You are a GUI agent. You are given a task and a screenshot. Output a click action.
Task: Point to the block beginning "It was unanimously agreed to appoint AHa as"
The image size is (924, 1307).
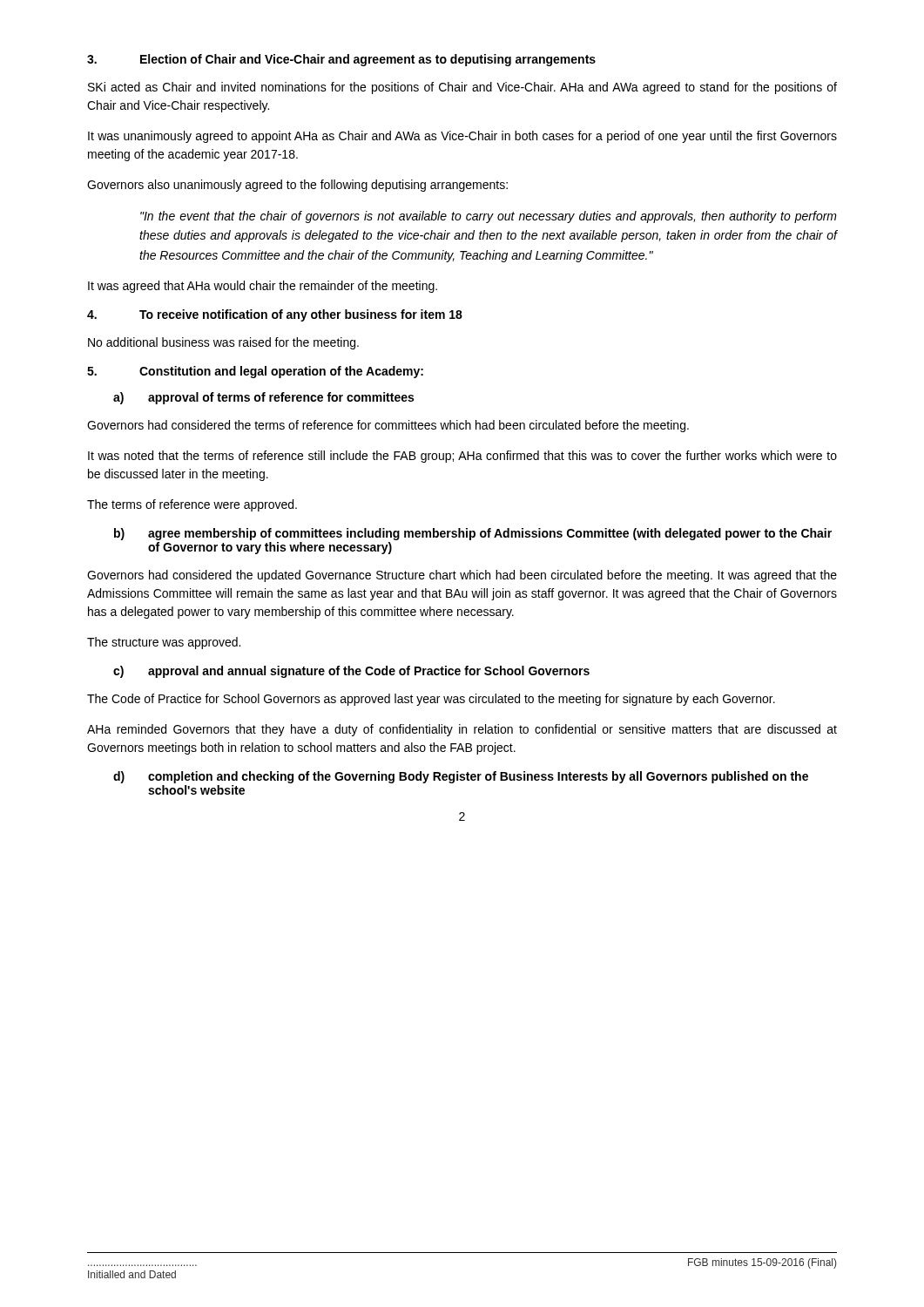[x=462, y=145]
